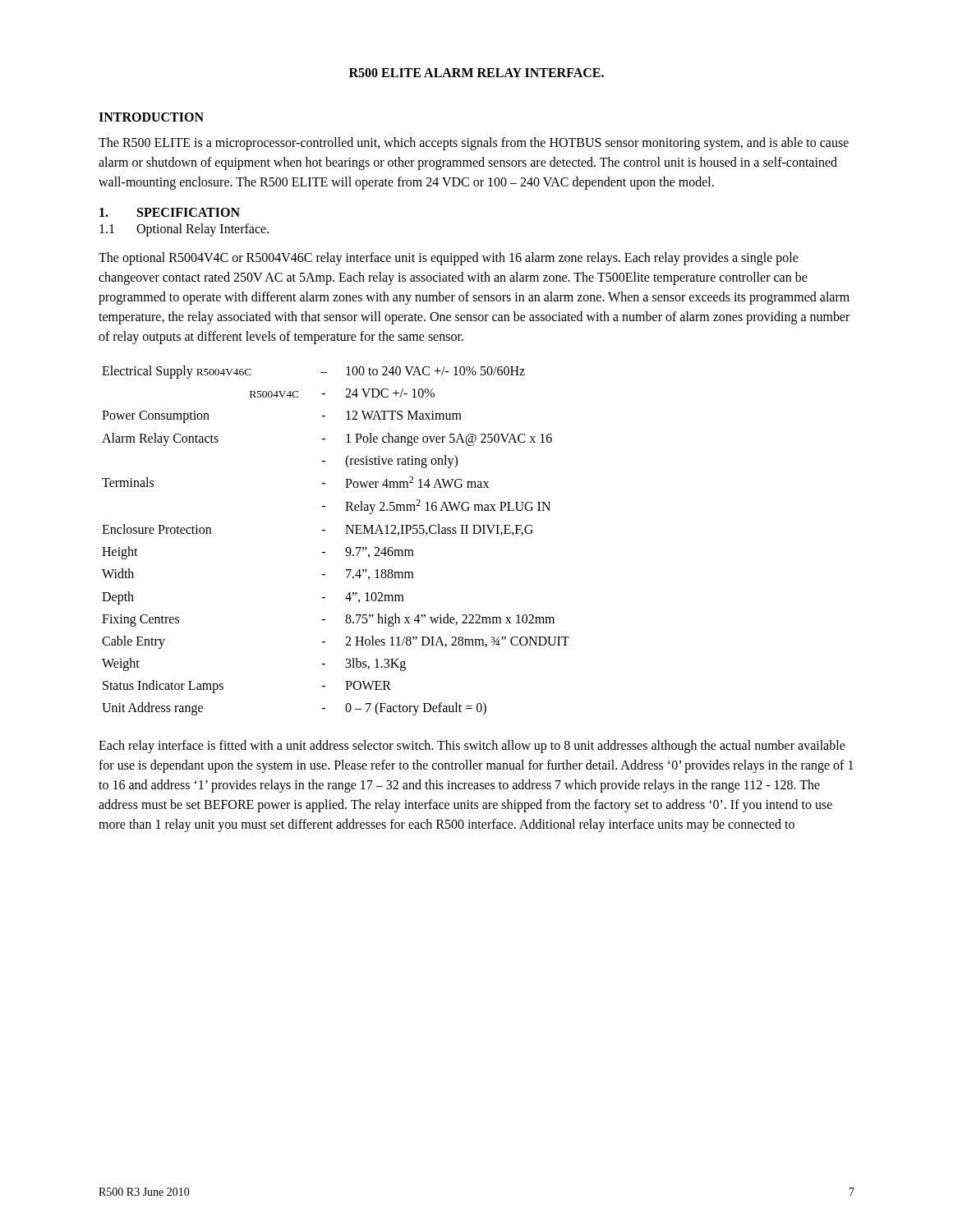The height and width of the screenshot is (1232, 953).
Task: Find the block starting "1. SPECIFICATION"
Action: tap(169, 213)
